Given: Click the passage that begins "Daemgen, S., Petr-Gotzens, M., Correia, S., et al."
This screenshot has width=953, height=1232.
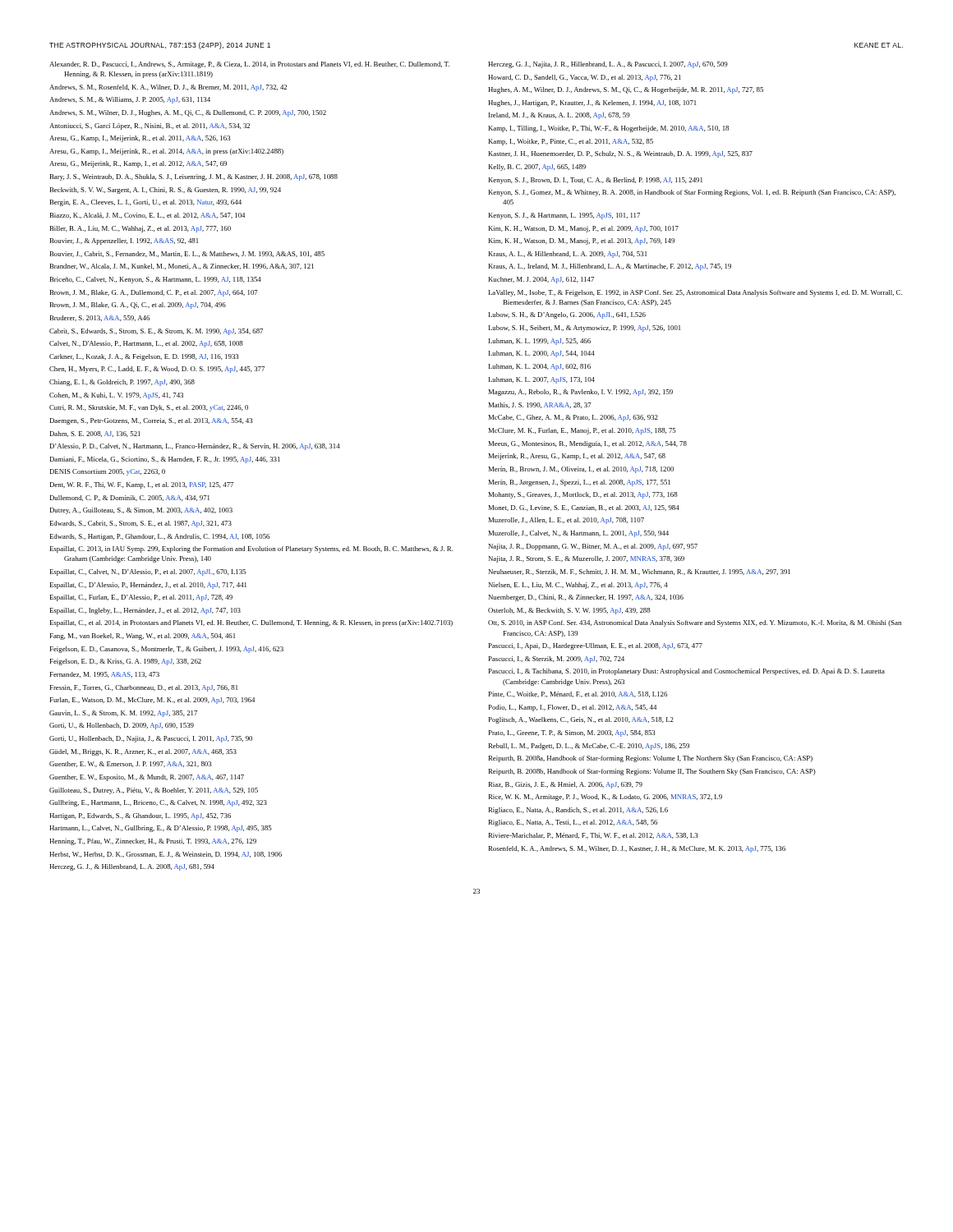Looking at the screenshot, I should [151, 420].
